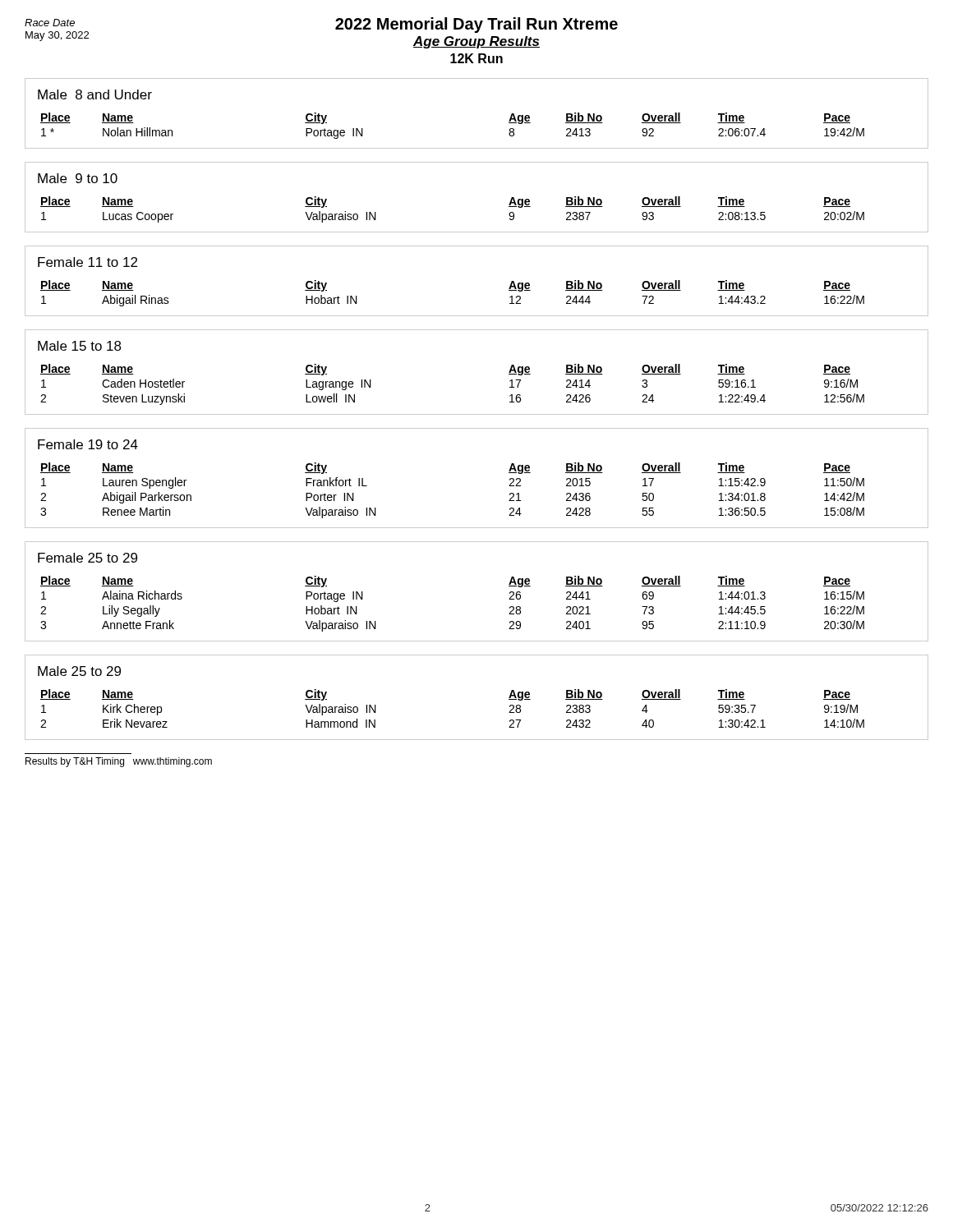Point to "Age Group Results"
Viewport: 953px width, 1232px height.
click(476, 41)
